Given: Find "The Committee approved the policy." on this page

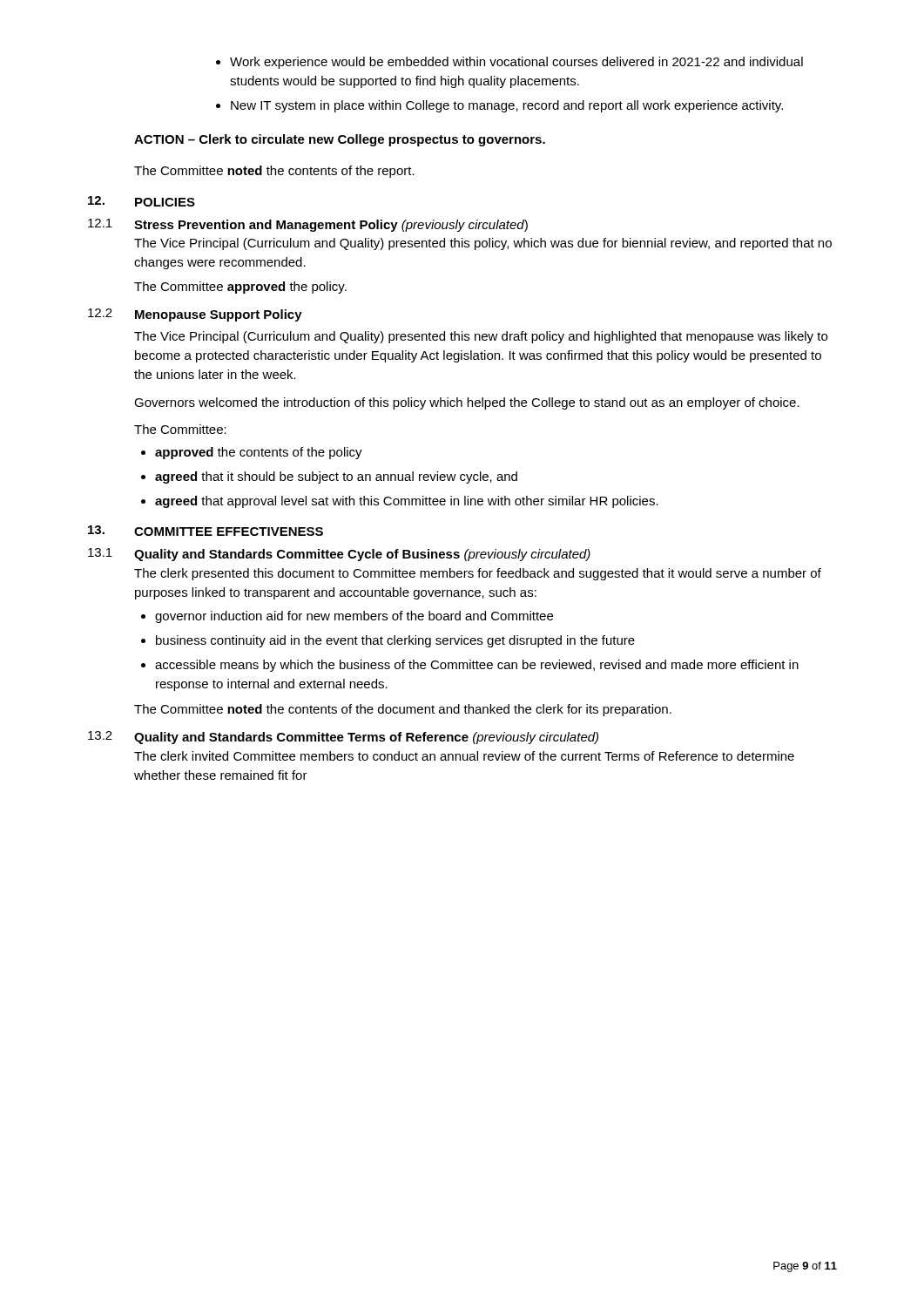Looking at the screenshot, I should [241, 286].
